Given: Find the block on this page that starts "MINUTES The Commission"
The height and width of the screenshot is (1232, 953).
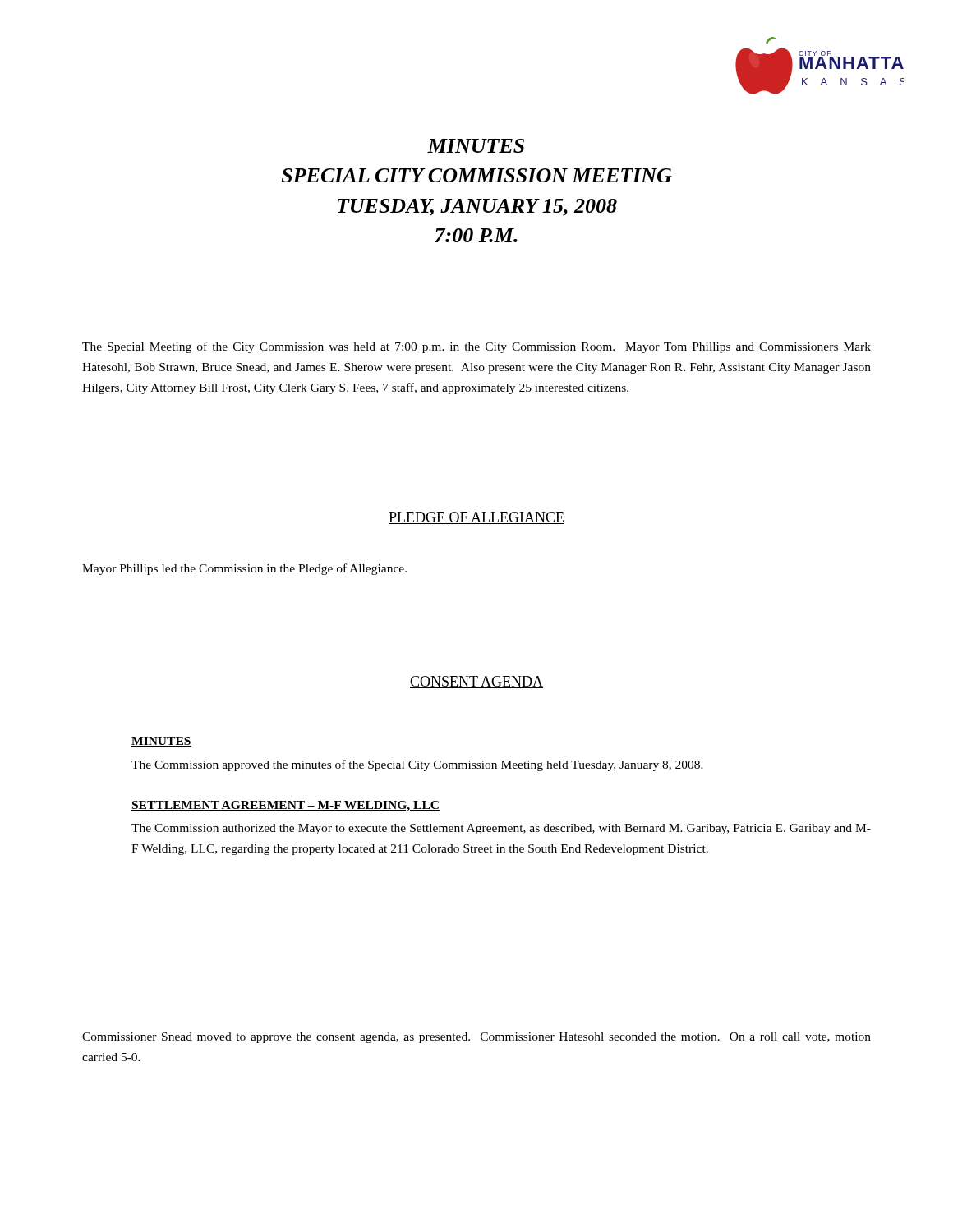Looking at the screenshot, I should pyautogui.click(x=501, y=753).
